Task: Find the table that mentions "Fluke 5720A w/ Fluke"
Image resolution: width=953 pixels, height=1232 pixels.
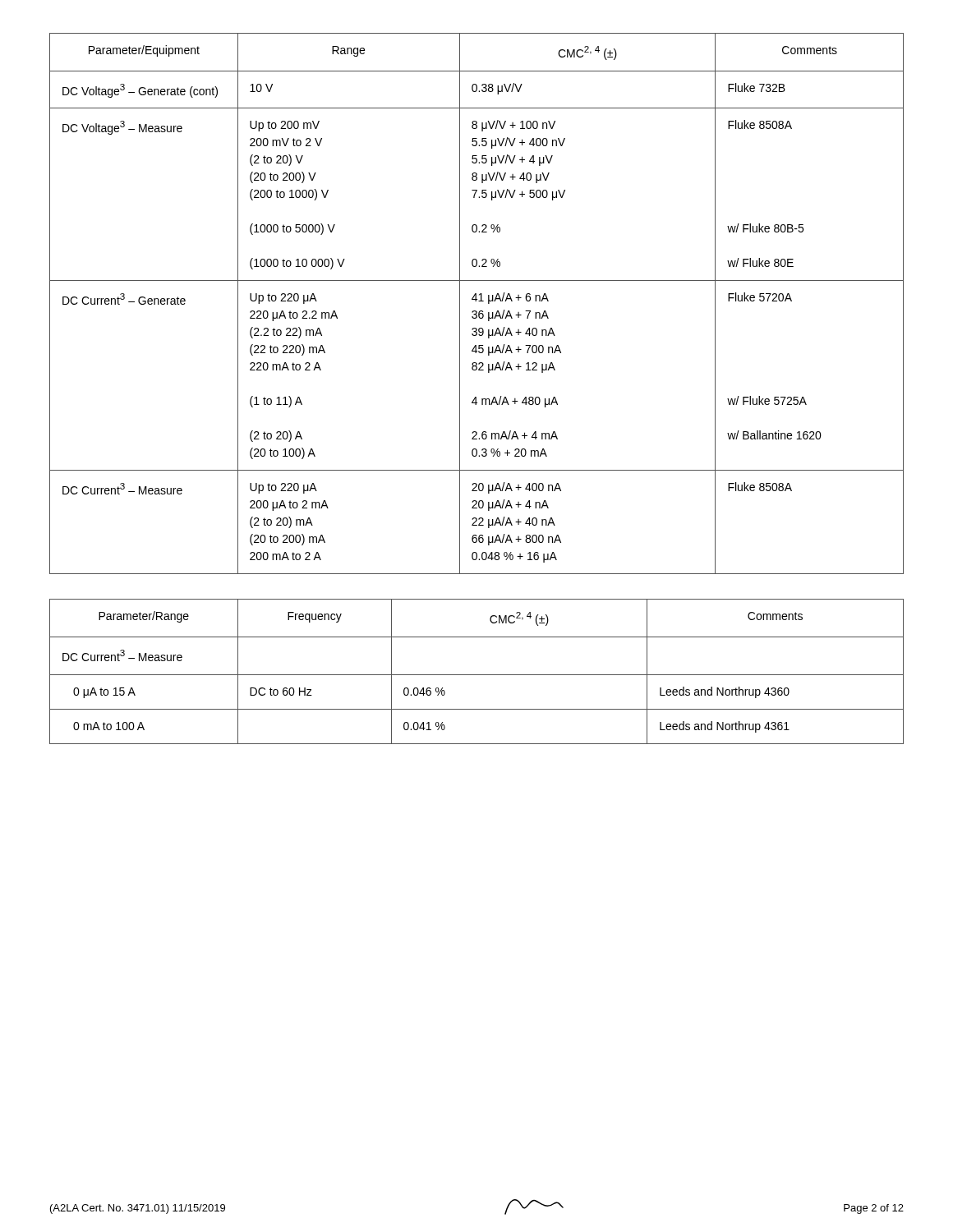Action: [x=476, y=304]
